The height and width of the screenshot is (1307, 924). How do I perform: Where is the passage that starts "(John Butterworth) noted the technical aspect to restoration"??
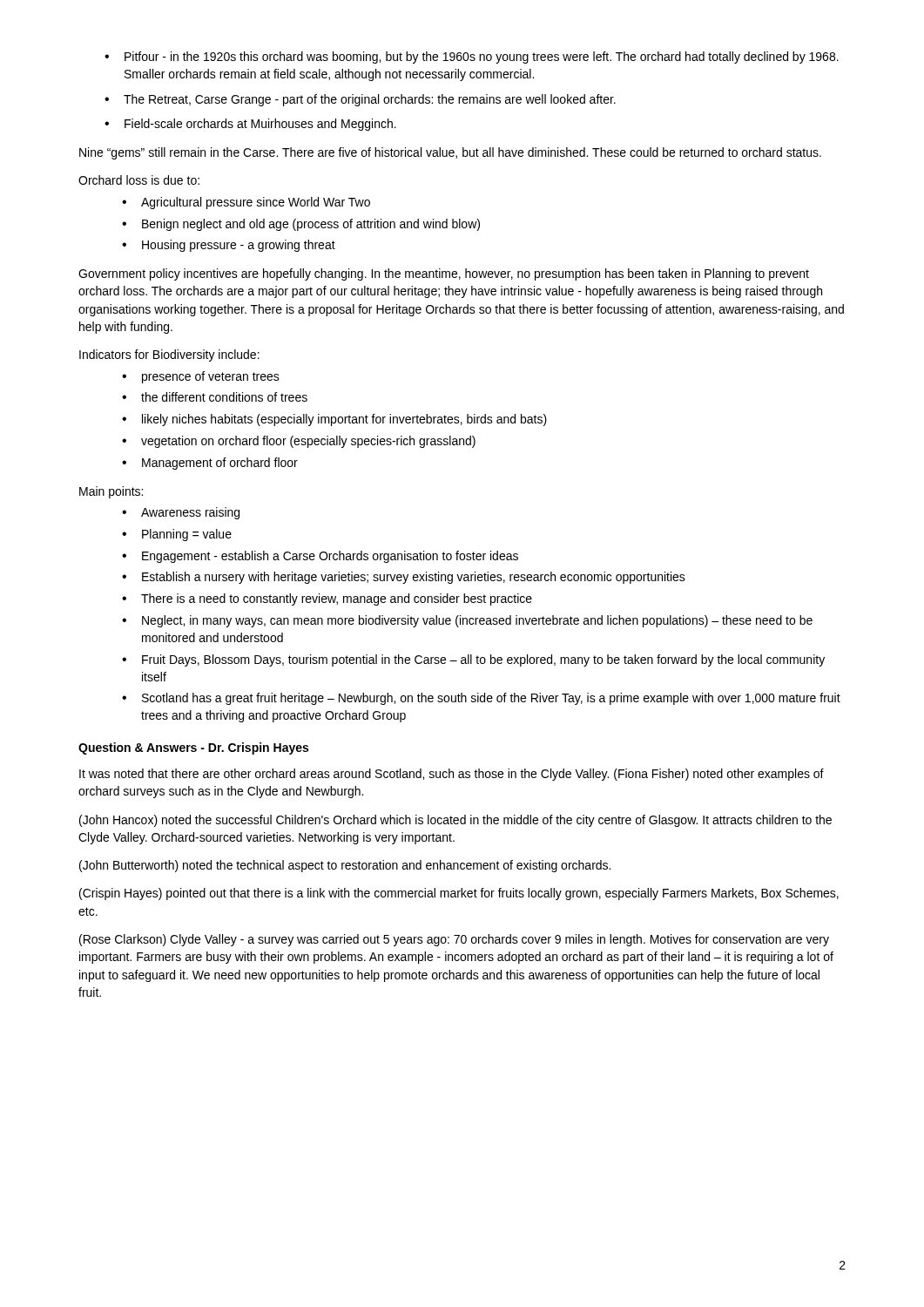(345, 865)
